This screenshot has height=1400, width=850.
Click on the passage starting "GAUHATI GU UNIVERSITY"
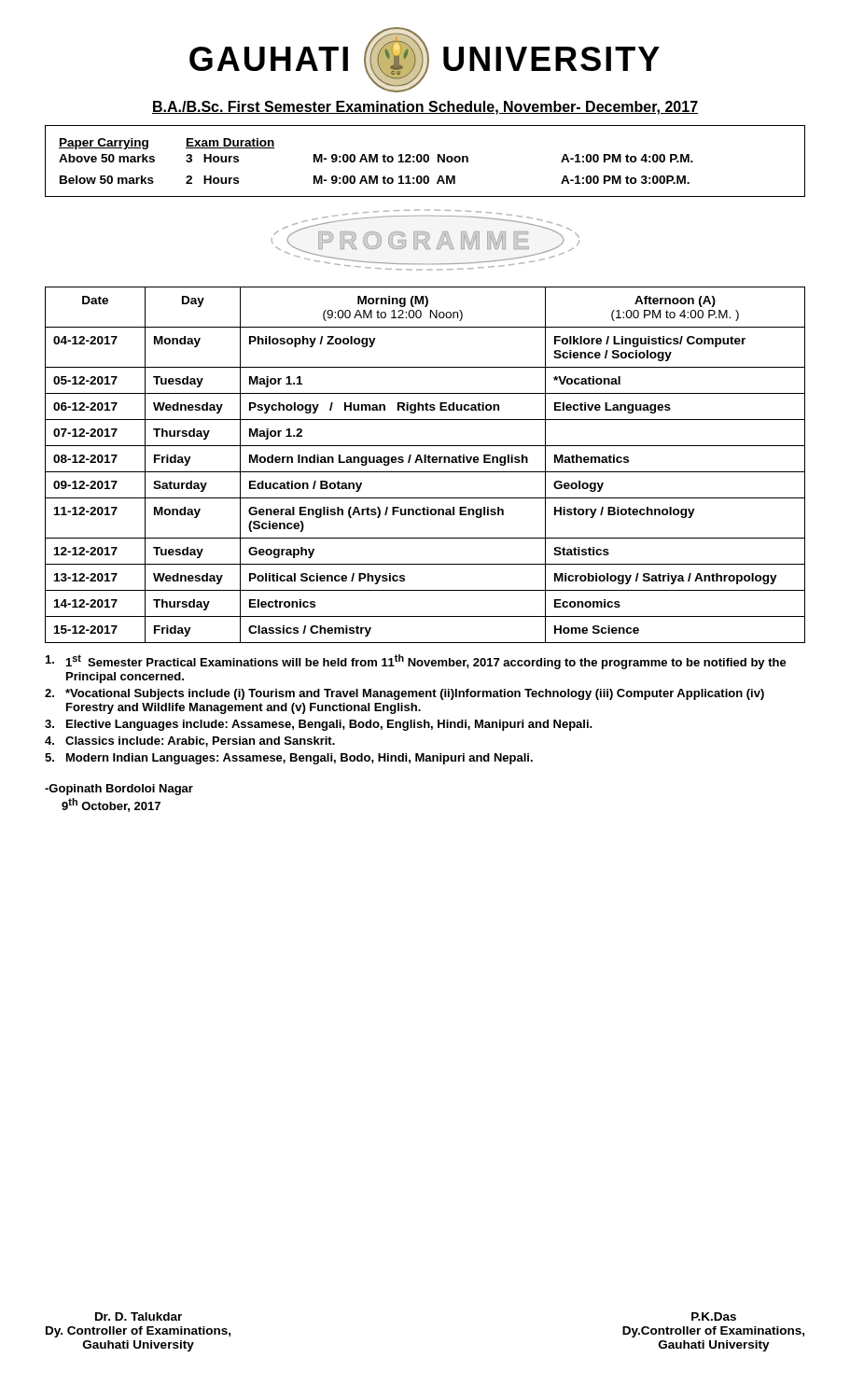click(425, 60)
